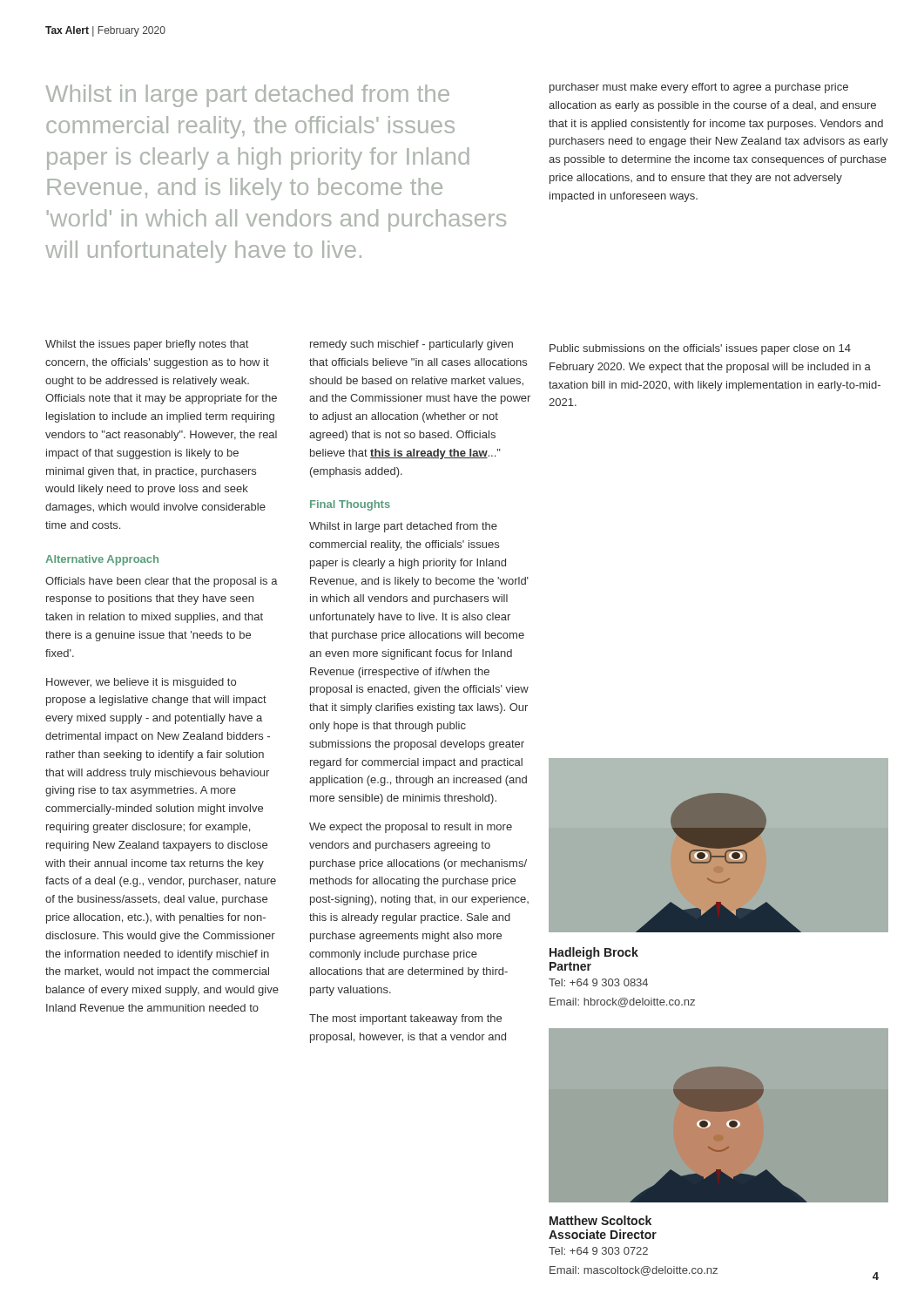This screenshot has width=924, height=1307.
Task: Point to the block beginning "Matthew Scoltock Associate Director"
Action: pyautogui.click(x=600, y=1220)
